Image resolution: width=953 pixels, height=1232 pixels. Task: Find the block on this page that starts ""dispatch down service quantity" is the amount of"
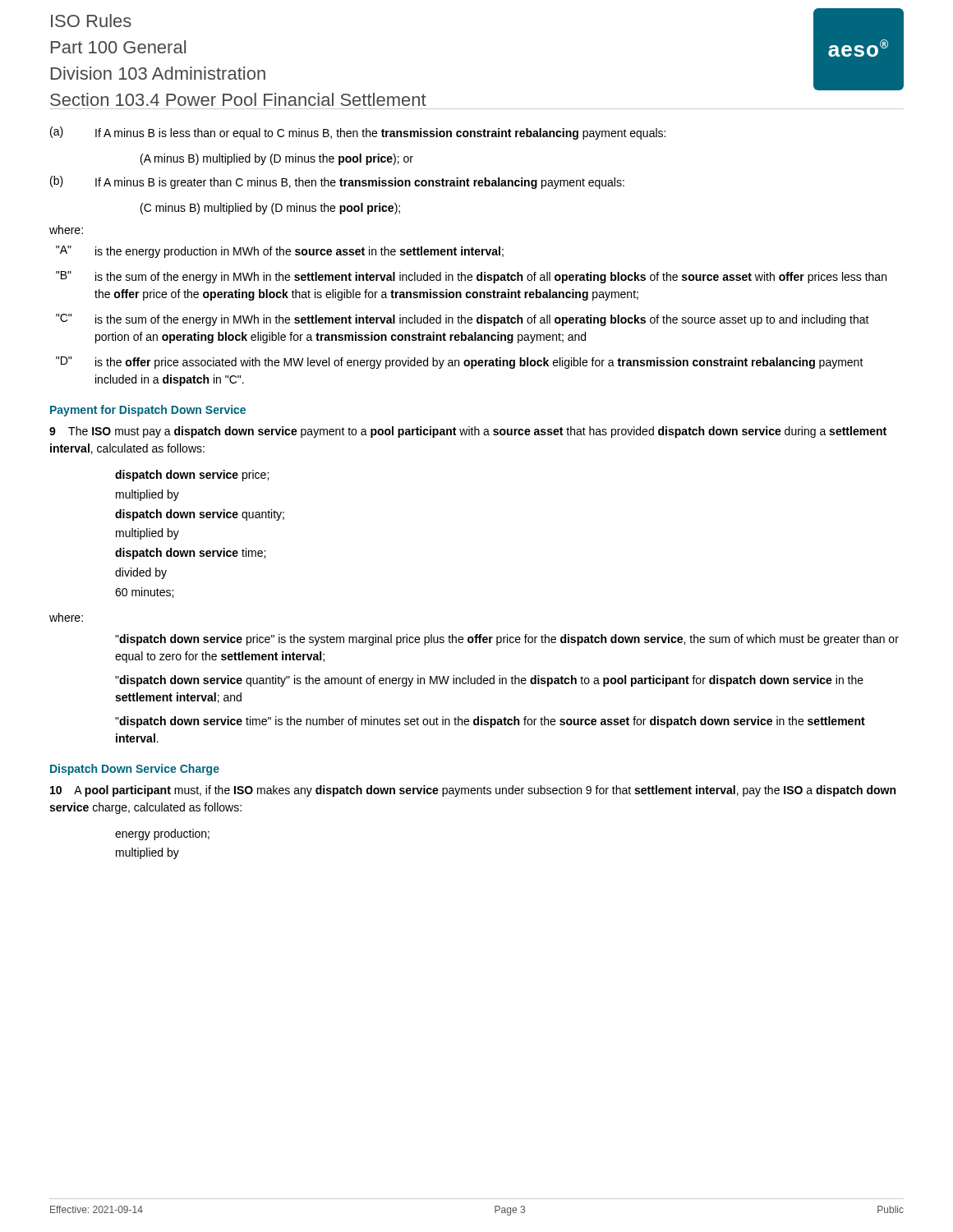pyautogui.click(x=489, y=688)
